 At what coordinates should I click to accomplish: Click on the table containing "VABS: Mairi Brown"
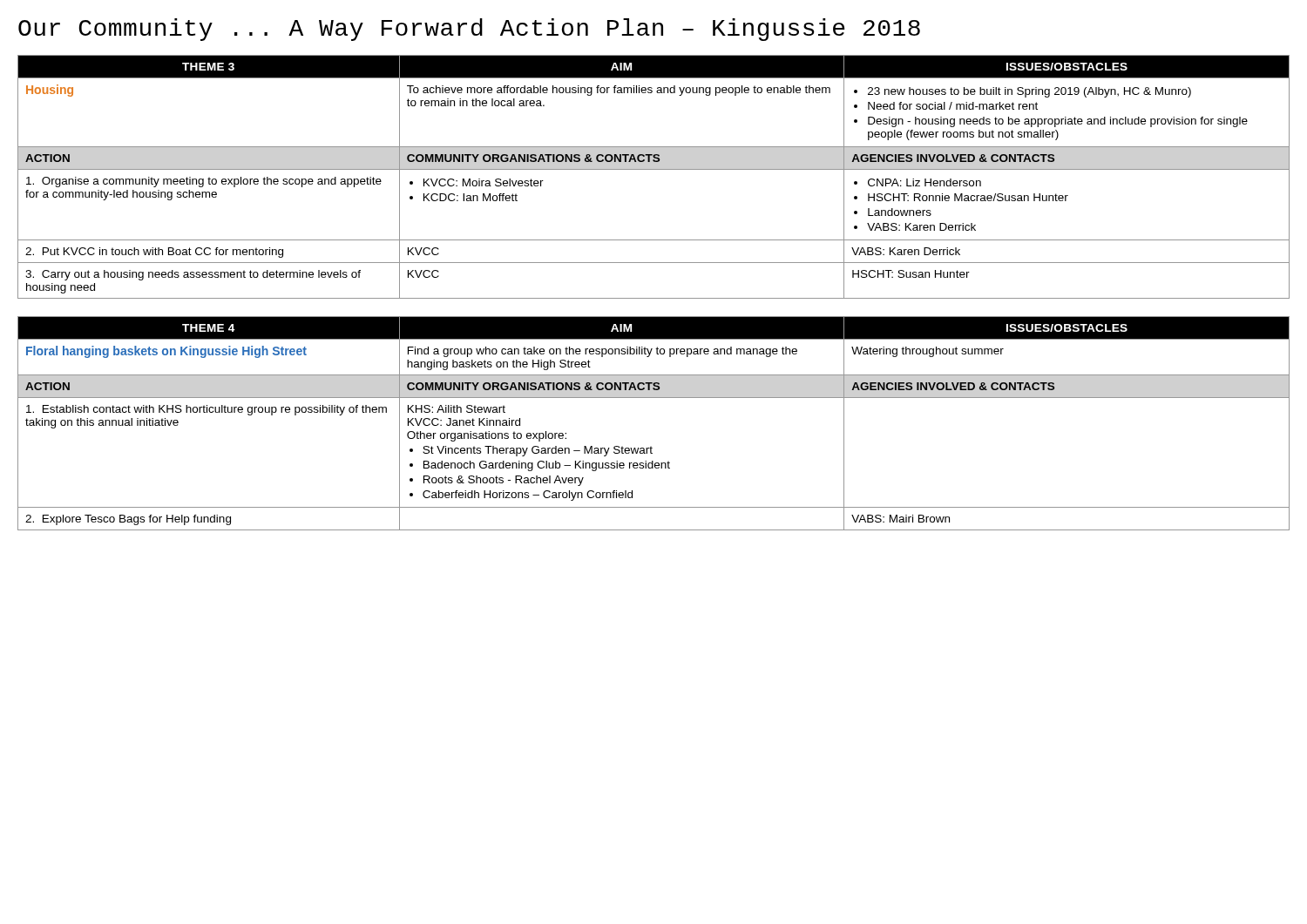tap(654, 423)
